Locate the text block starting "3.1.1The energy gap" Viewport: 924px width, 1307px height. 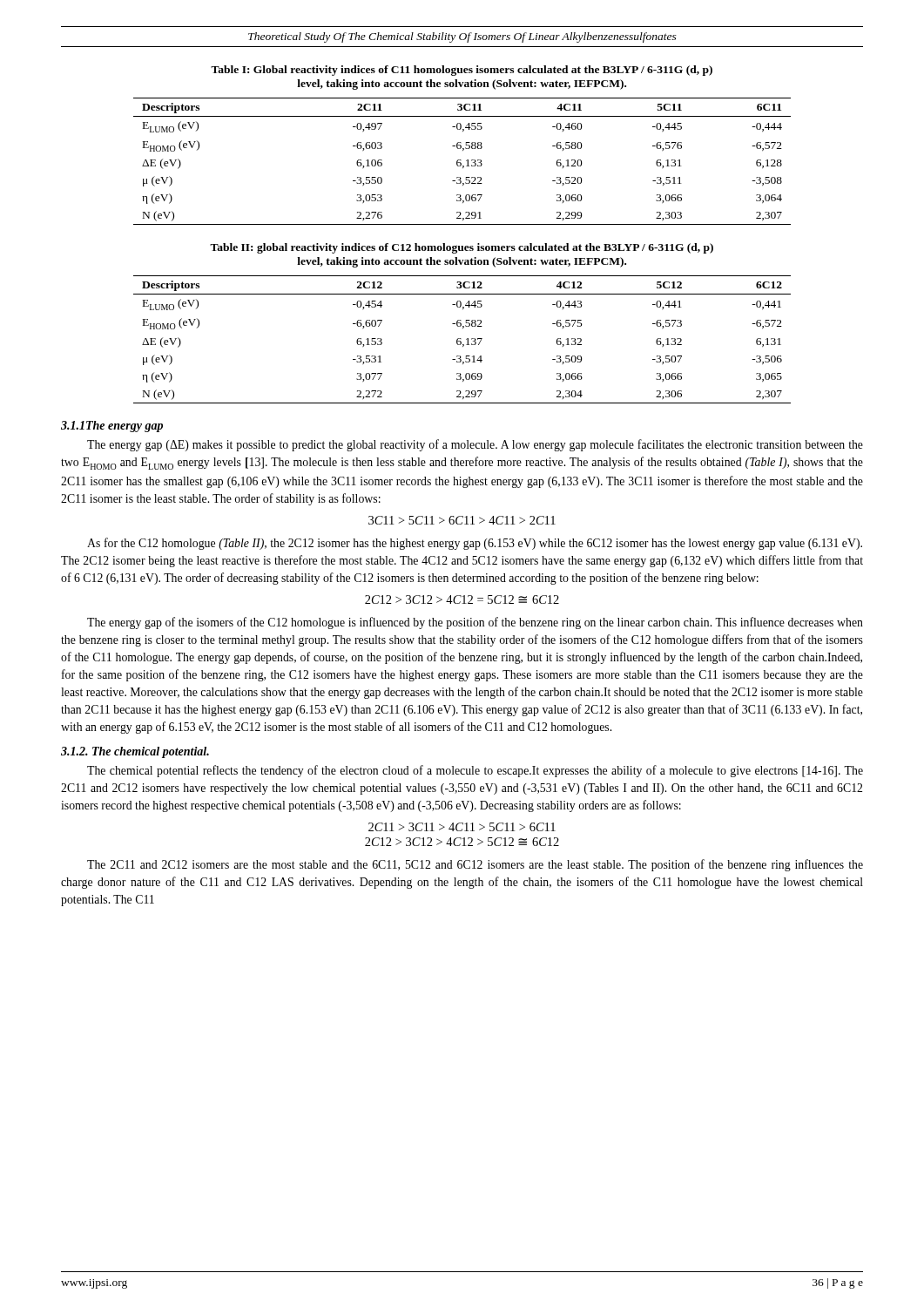(112, 425)
